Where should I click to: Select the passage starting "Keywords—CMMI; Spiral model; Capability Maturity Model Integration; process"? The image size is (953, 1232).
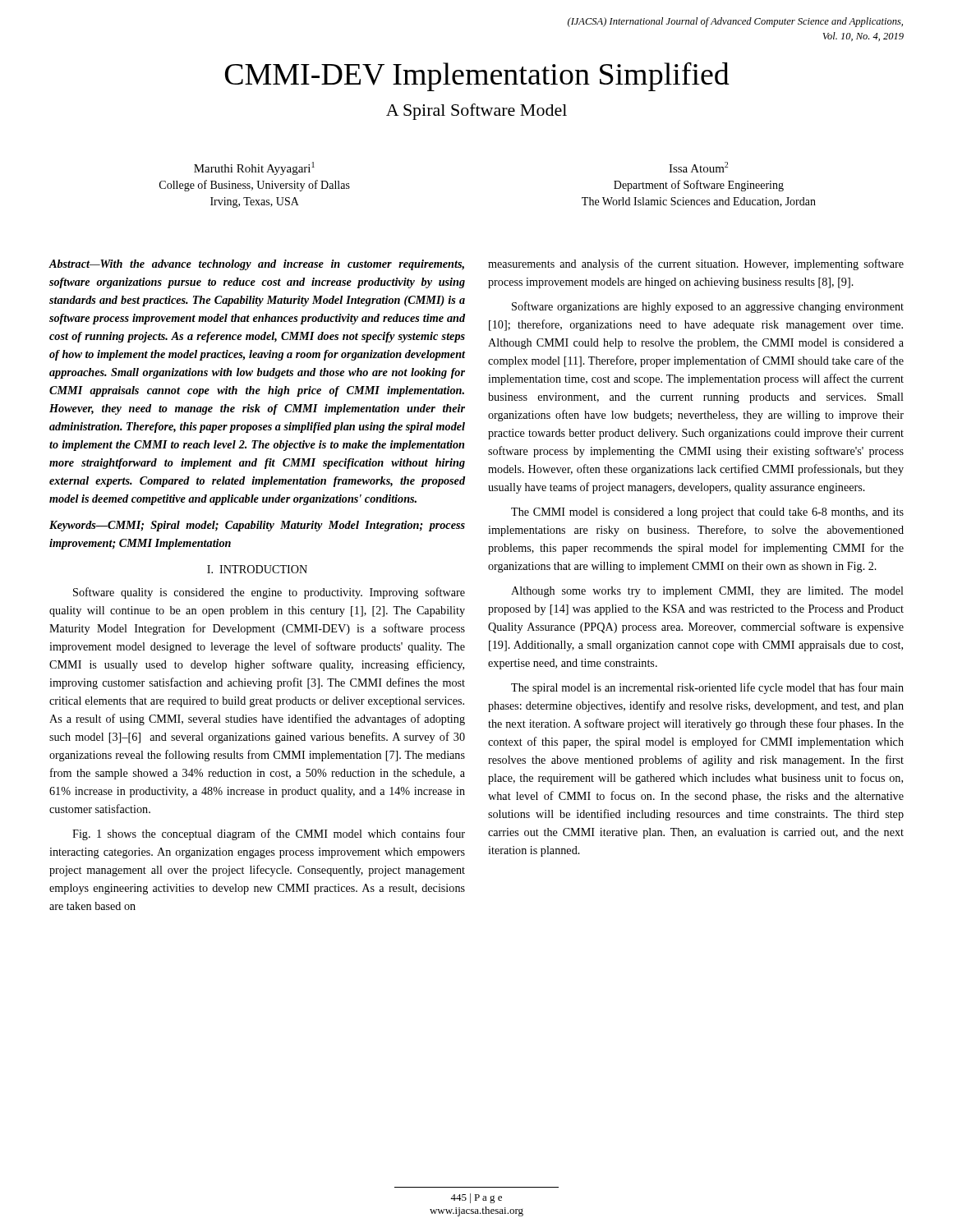[257, 534]
